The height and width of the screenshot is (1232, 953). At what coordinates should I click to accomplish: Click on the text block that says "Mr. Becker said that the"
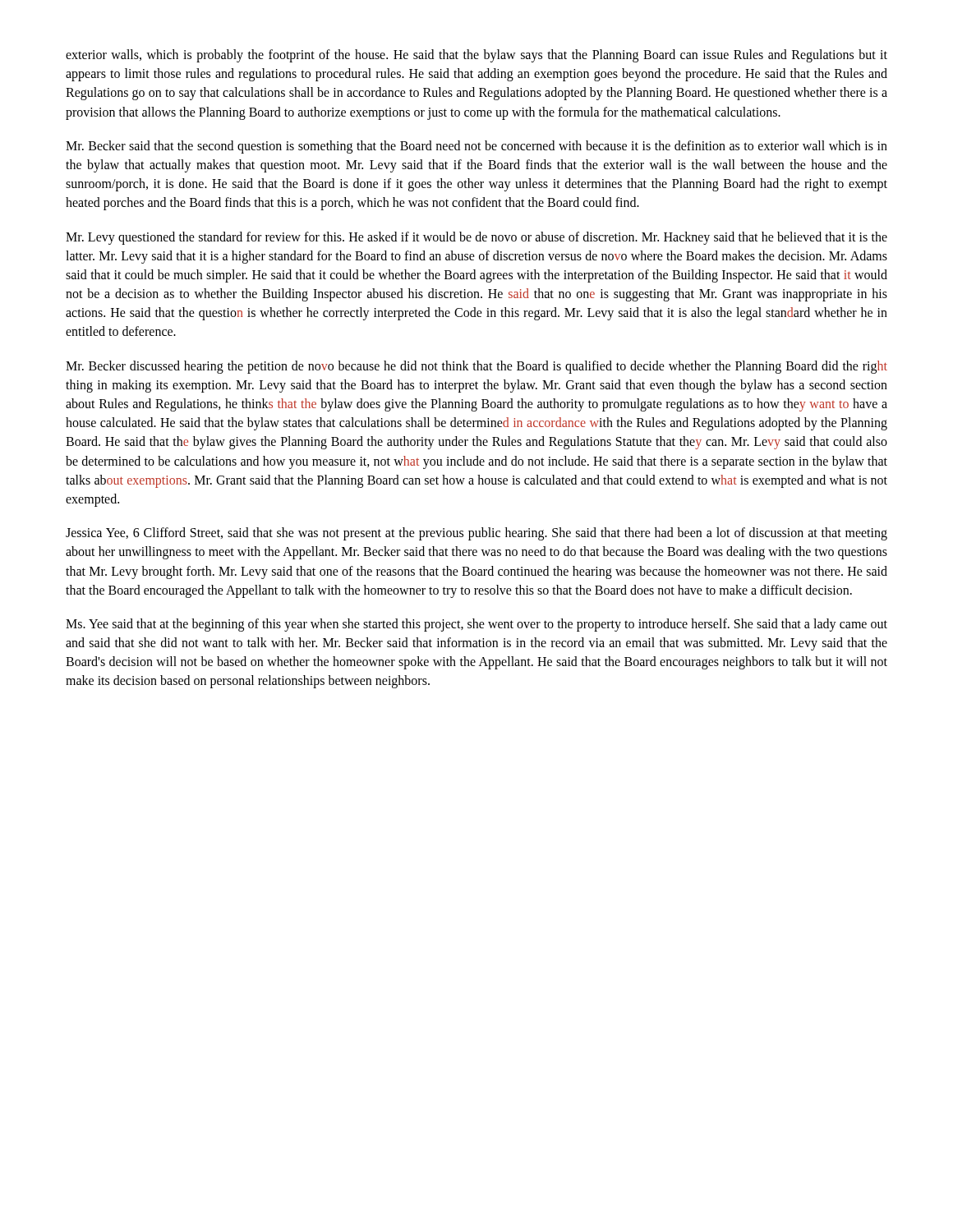click(476, 174)
